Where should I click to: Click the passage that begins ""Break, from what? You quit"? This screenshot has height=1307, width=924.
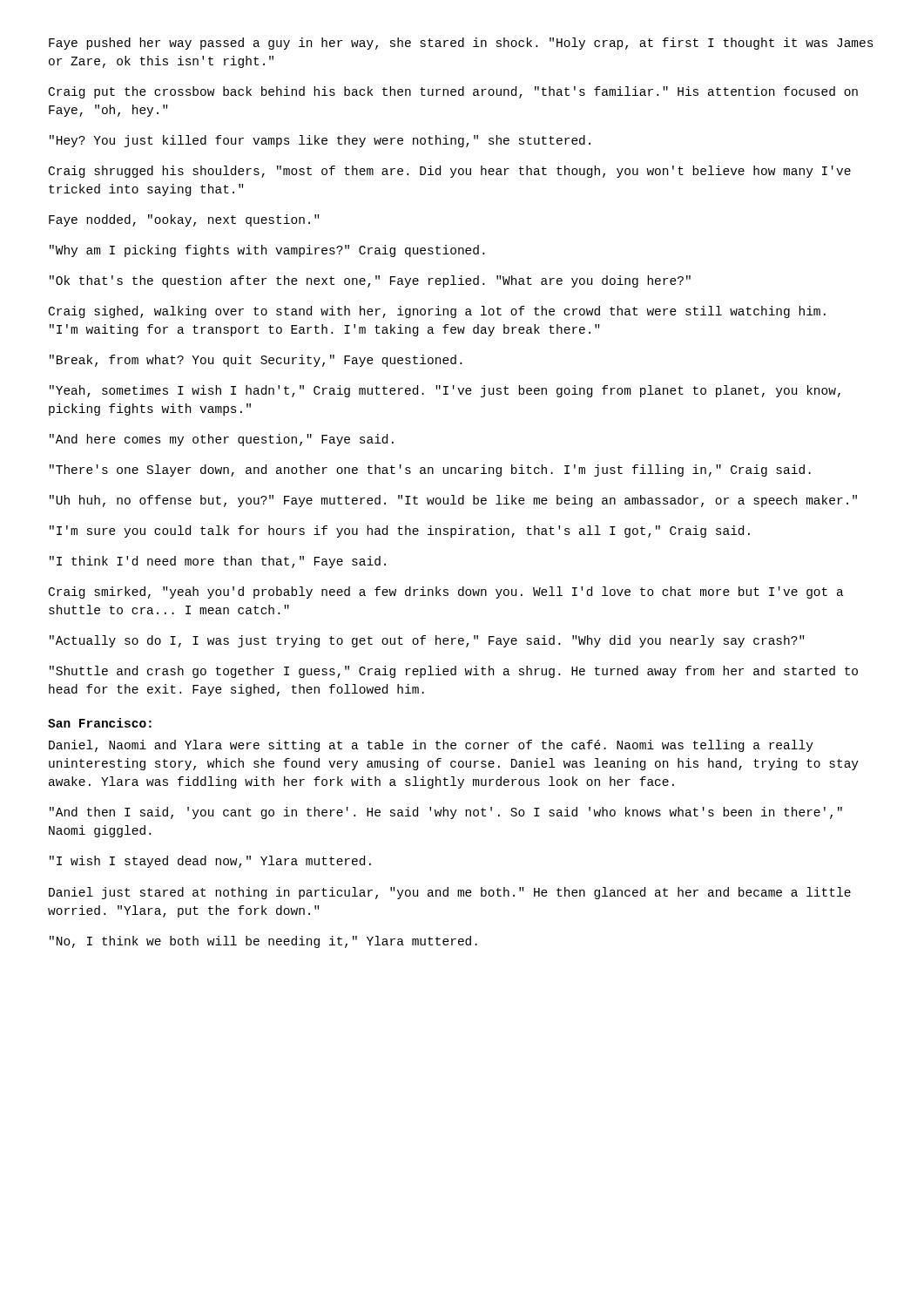[x=256, y=361]
